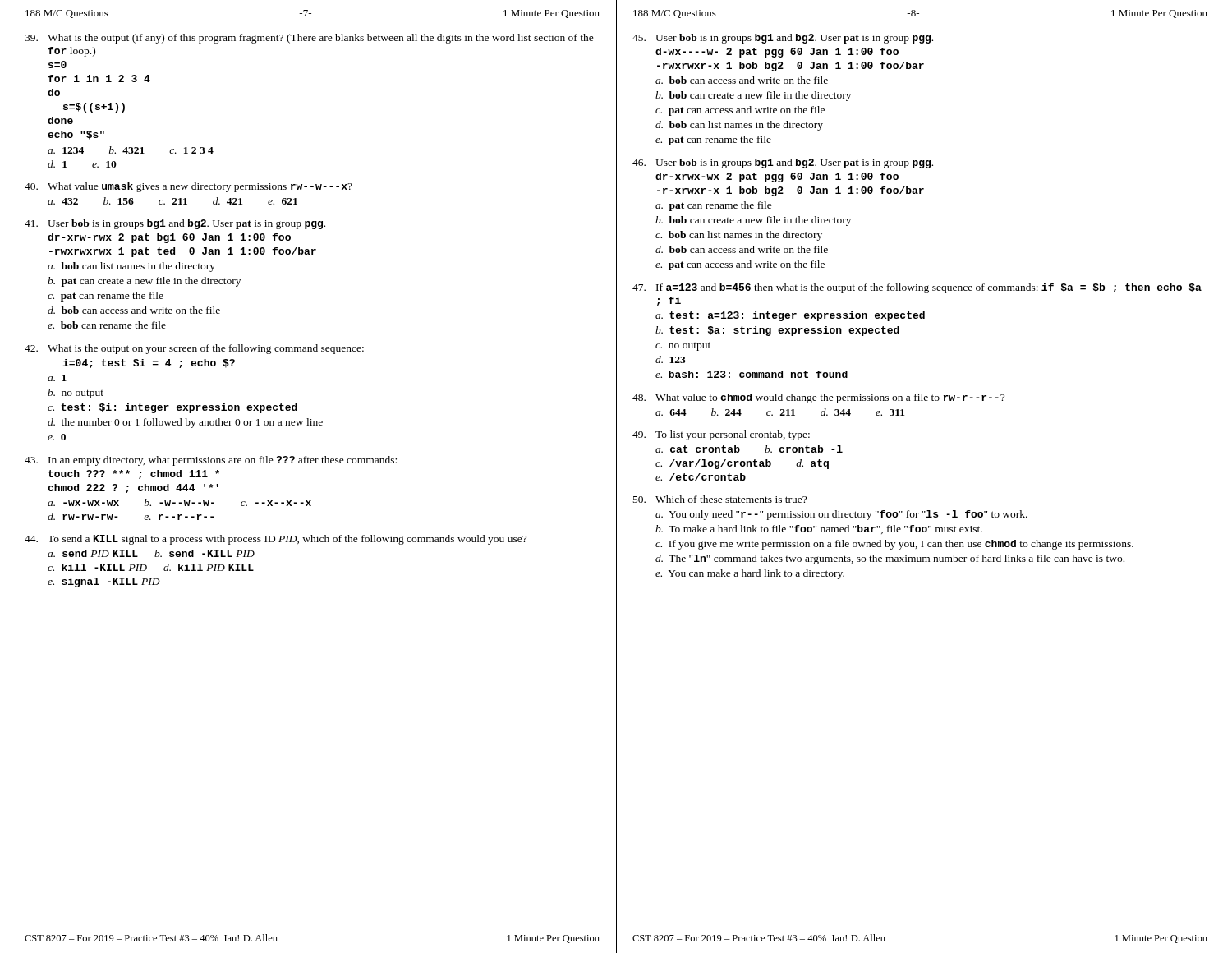Locate the region starting "39. What is the output (if any)"
Screen dimensions: 953x1232
point(309,39)
